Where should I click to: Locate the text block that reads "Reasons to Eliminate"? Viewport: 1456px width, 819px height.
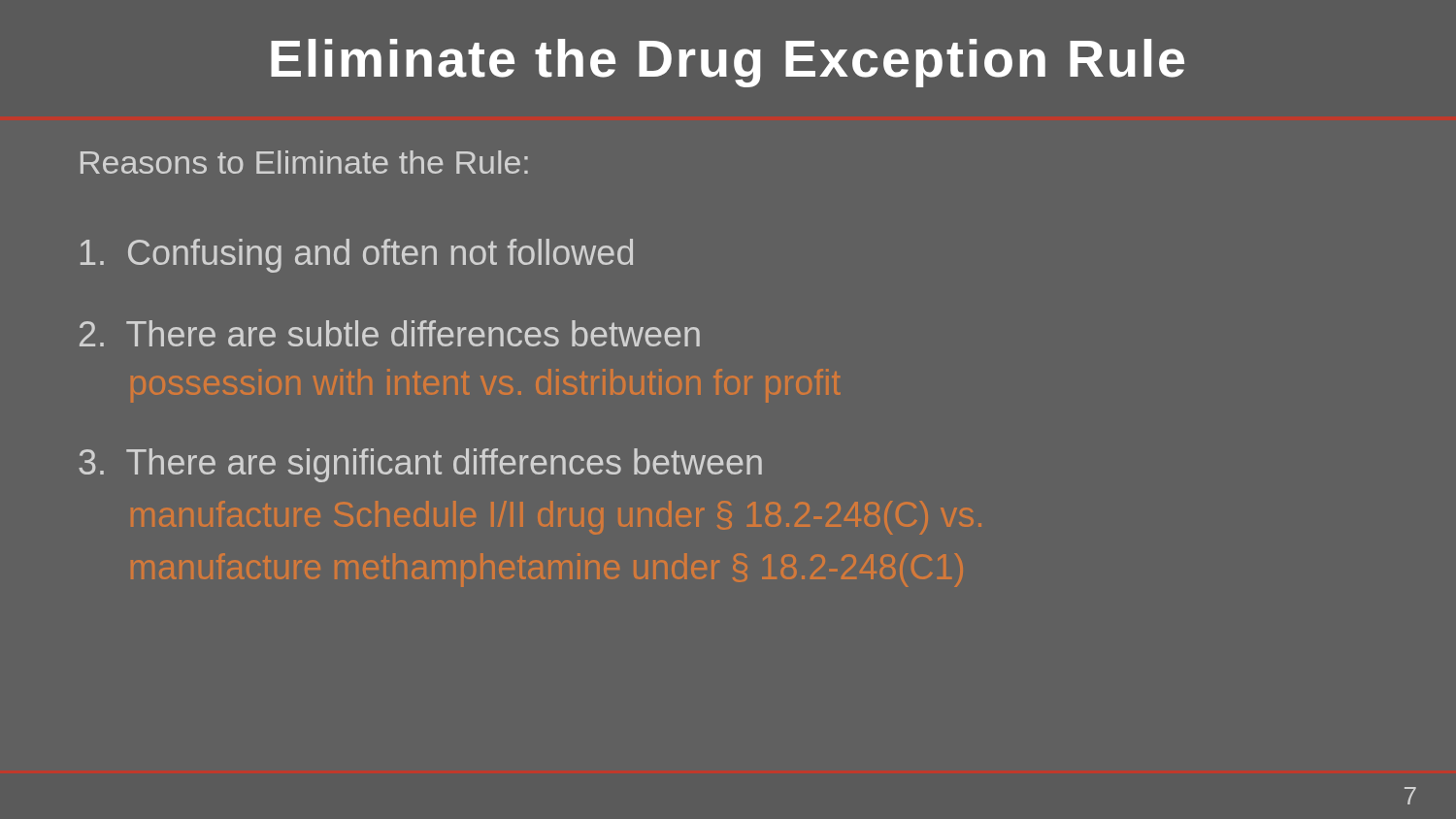tap(304, 162)
